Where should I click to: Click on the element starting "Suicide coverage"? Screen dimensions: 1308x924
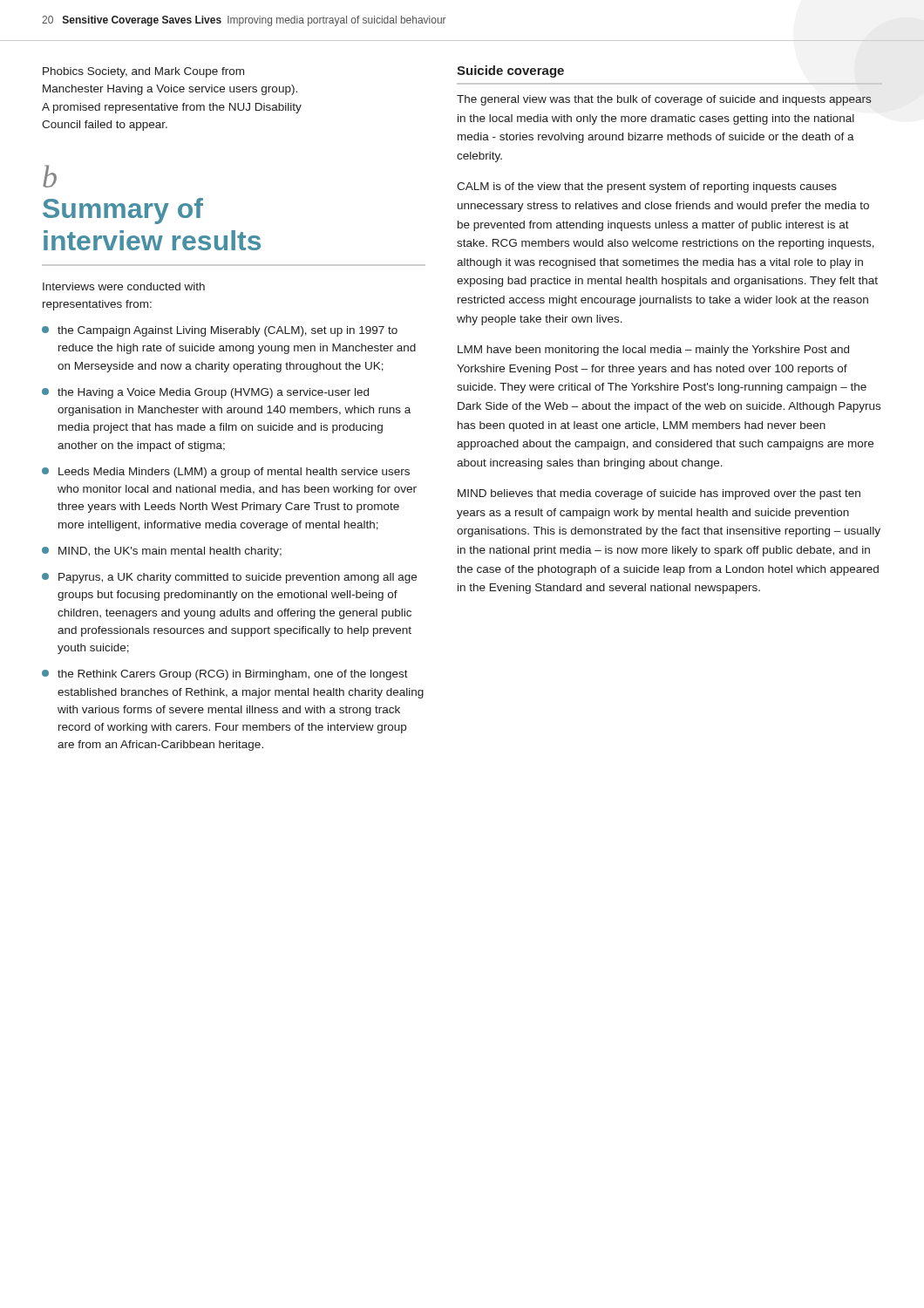point(511,70)
